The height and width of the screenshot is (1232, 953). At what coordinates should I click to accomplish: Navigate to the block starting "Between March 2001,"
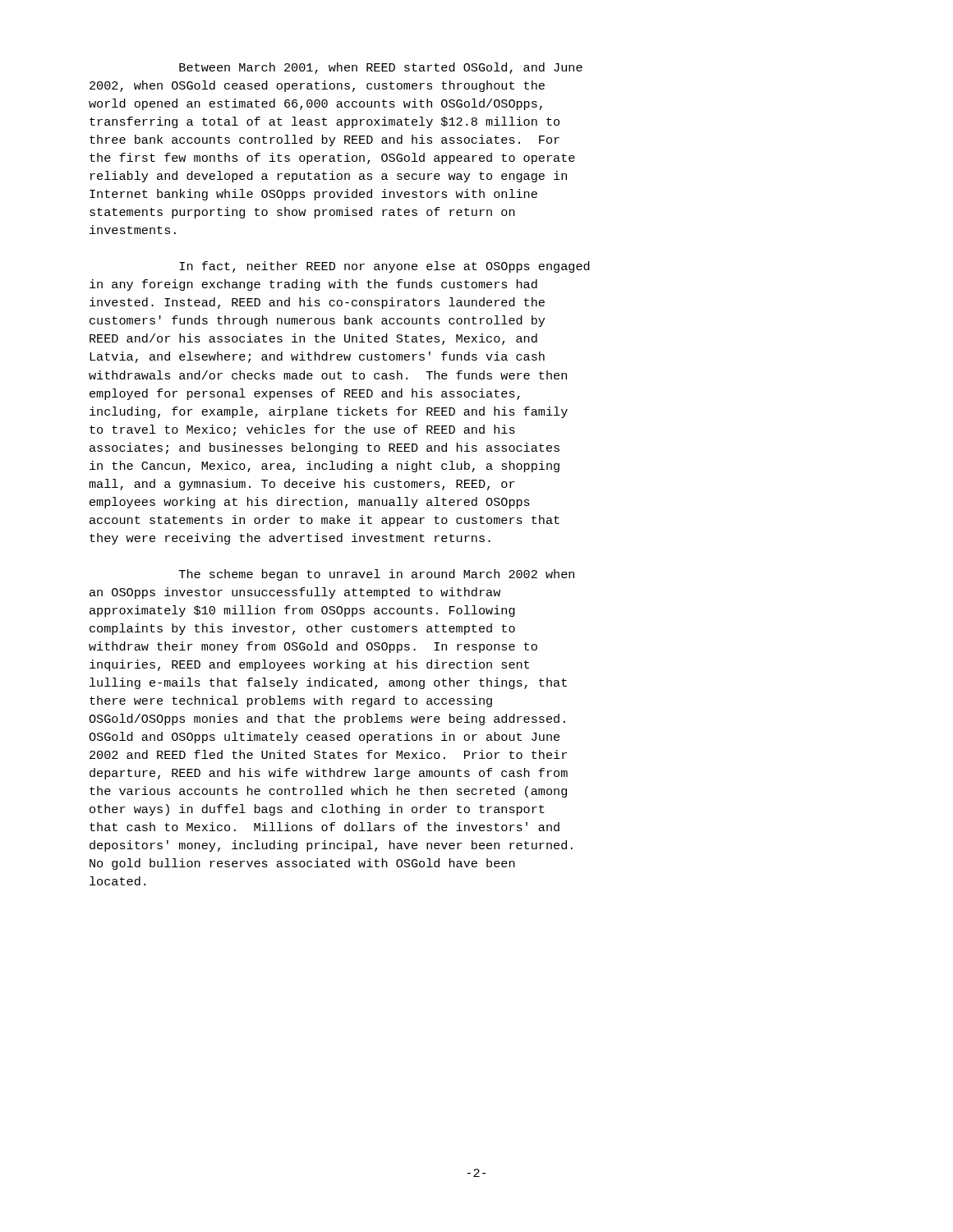click(x=336, y=150)
